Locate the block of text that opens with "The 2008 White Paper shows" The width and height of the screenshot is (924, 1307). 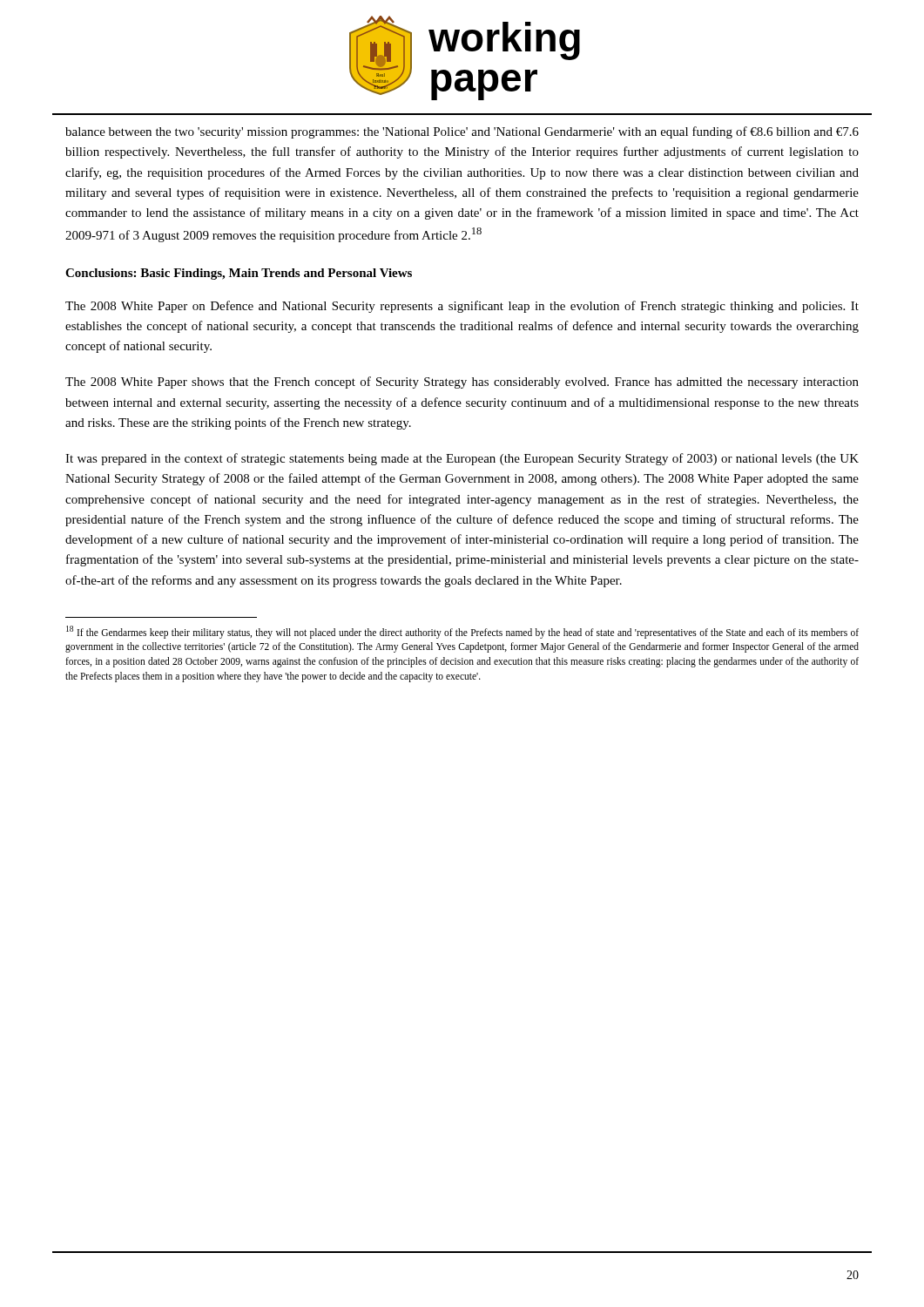pos(462,402)
